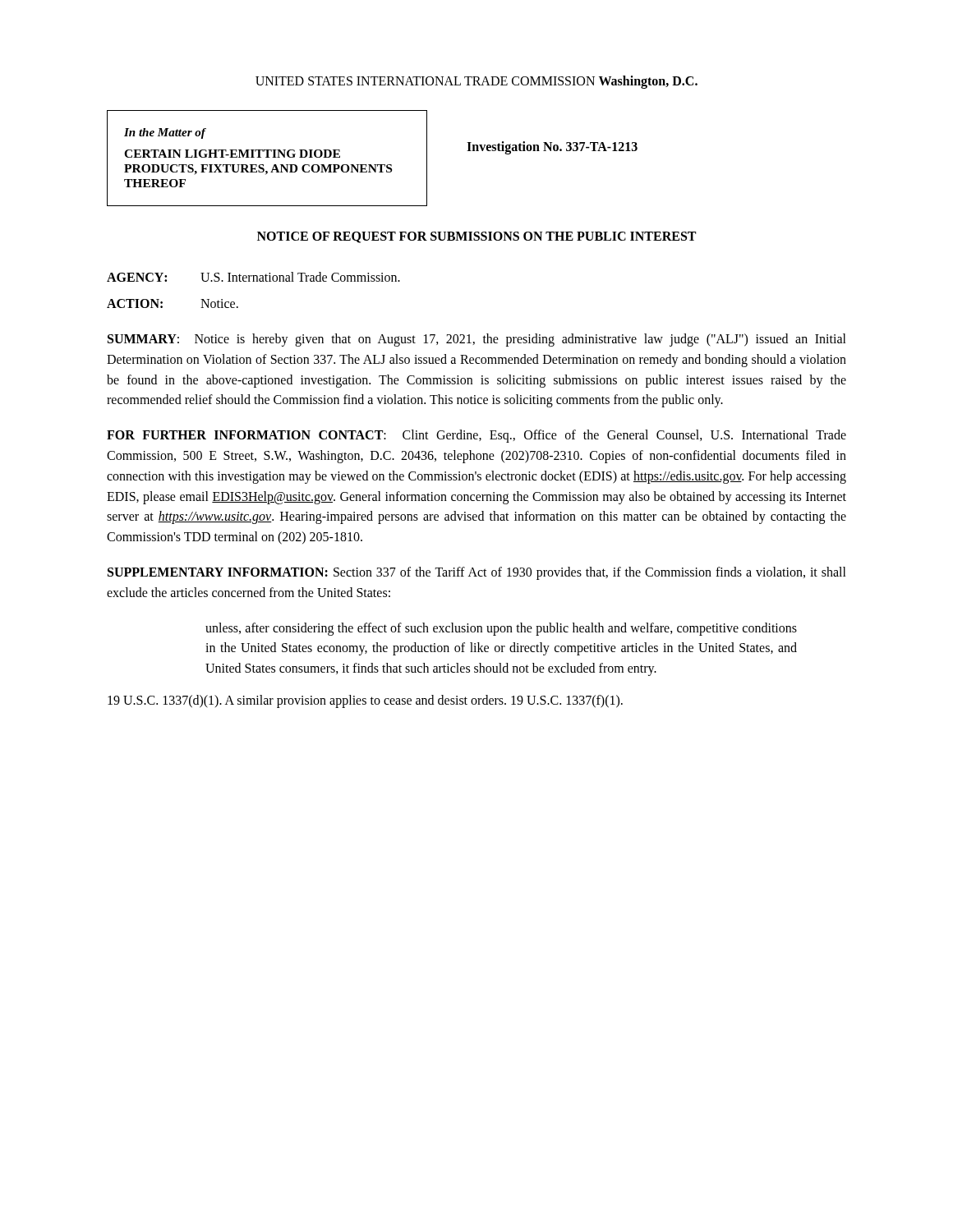The width and height of the screenshot is (953, 1232).
Task: Find the element starting "NOTICE OF REQUEST FOR SUBMISSIONS ON THE"
Action: 476,236
